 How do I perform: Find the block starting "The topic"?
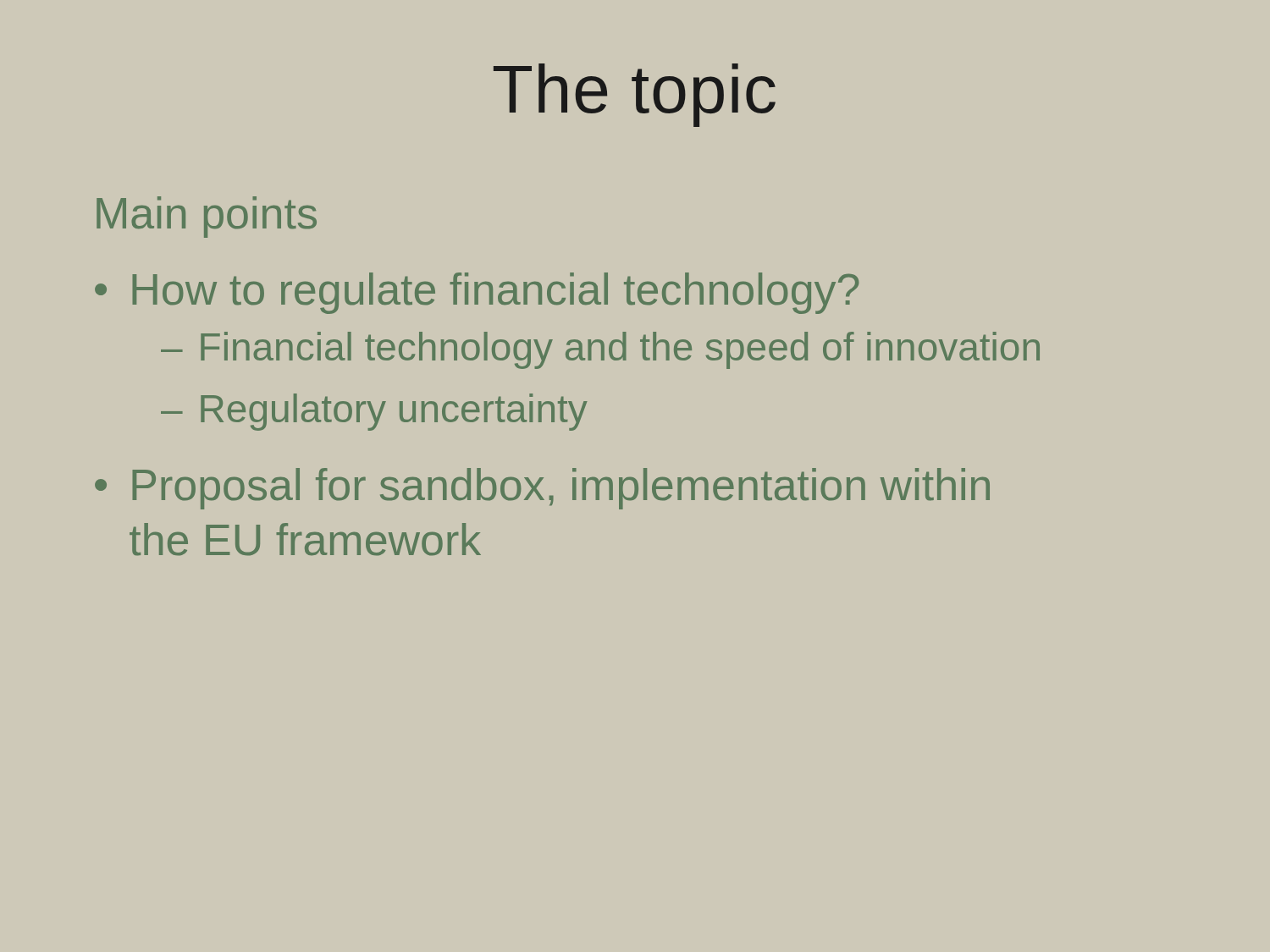(x=635, y=89)
